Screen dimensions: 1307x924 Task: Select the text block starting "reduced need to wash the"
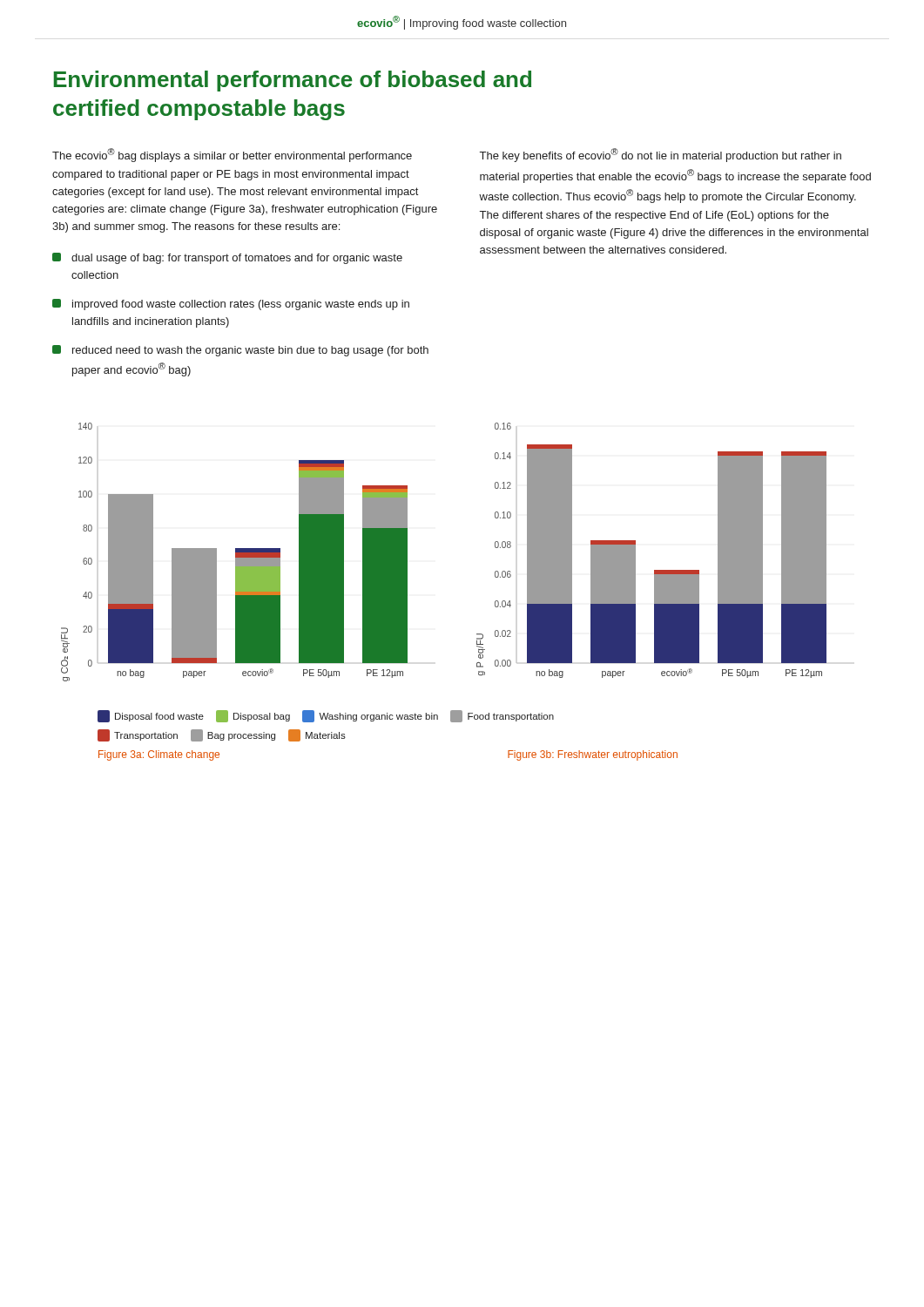(248, 360)
